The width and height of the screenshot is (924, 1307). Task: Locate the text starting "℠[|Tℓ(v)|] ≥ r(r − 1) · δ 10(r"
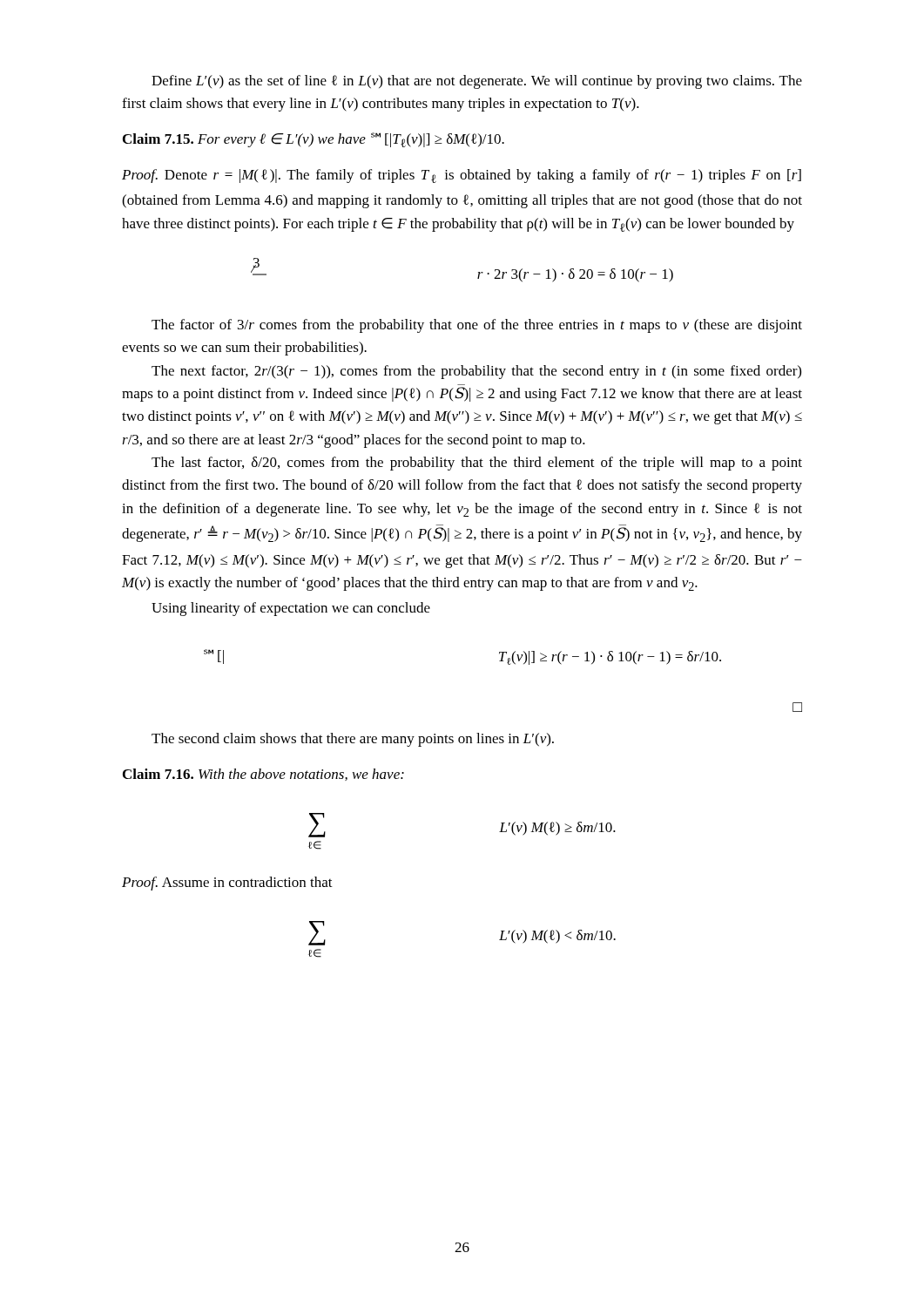[219, 657]
